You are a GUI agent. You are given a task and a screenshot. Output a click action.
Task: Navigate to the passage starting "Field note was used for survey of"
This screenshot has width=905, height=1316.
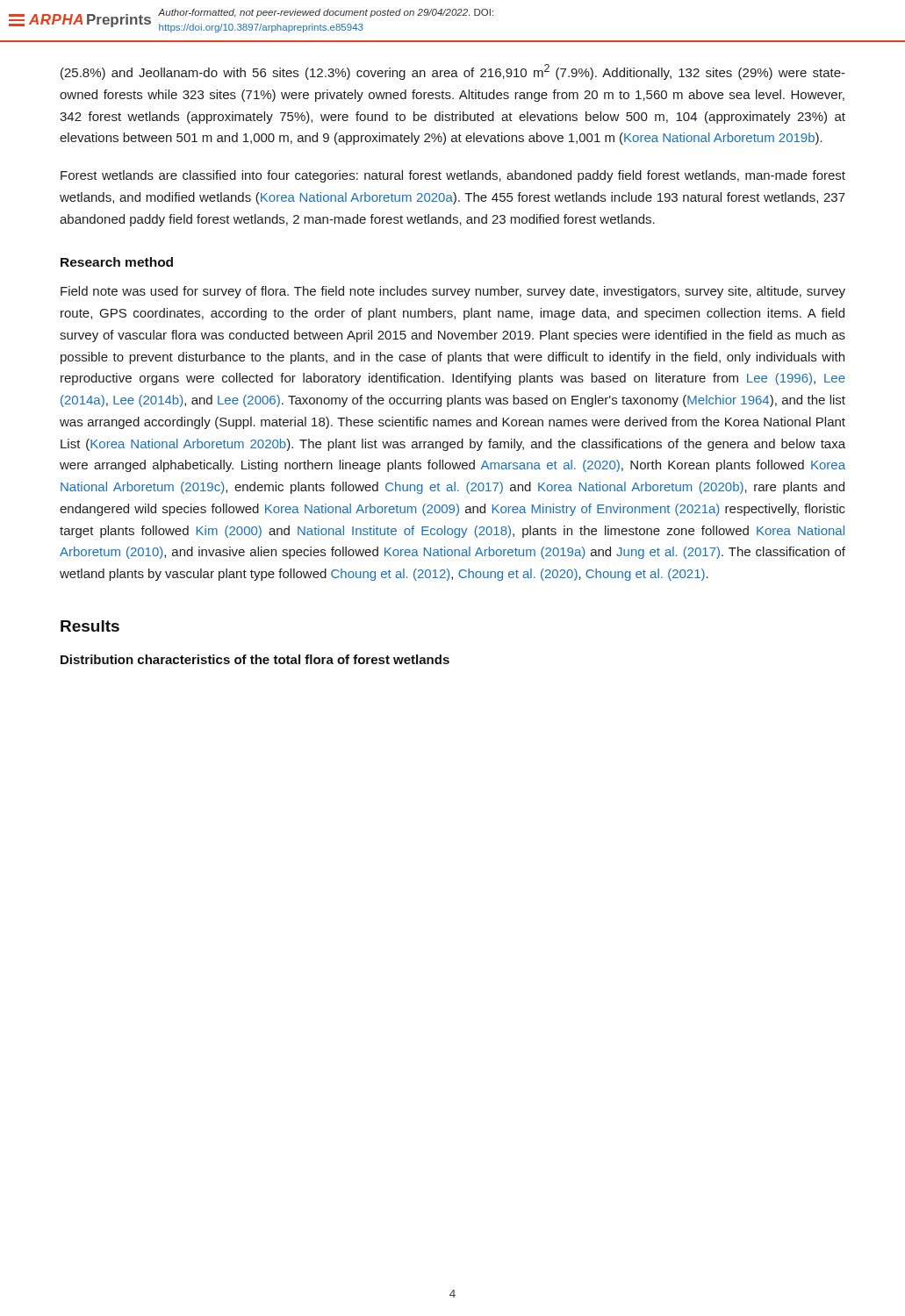(x=452, y=432)
